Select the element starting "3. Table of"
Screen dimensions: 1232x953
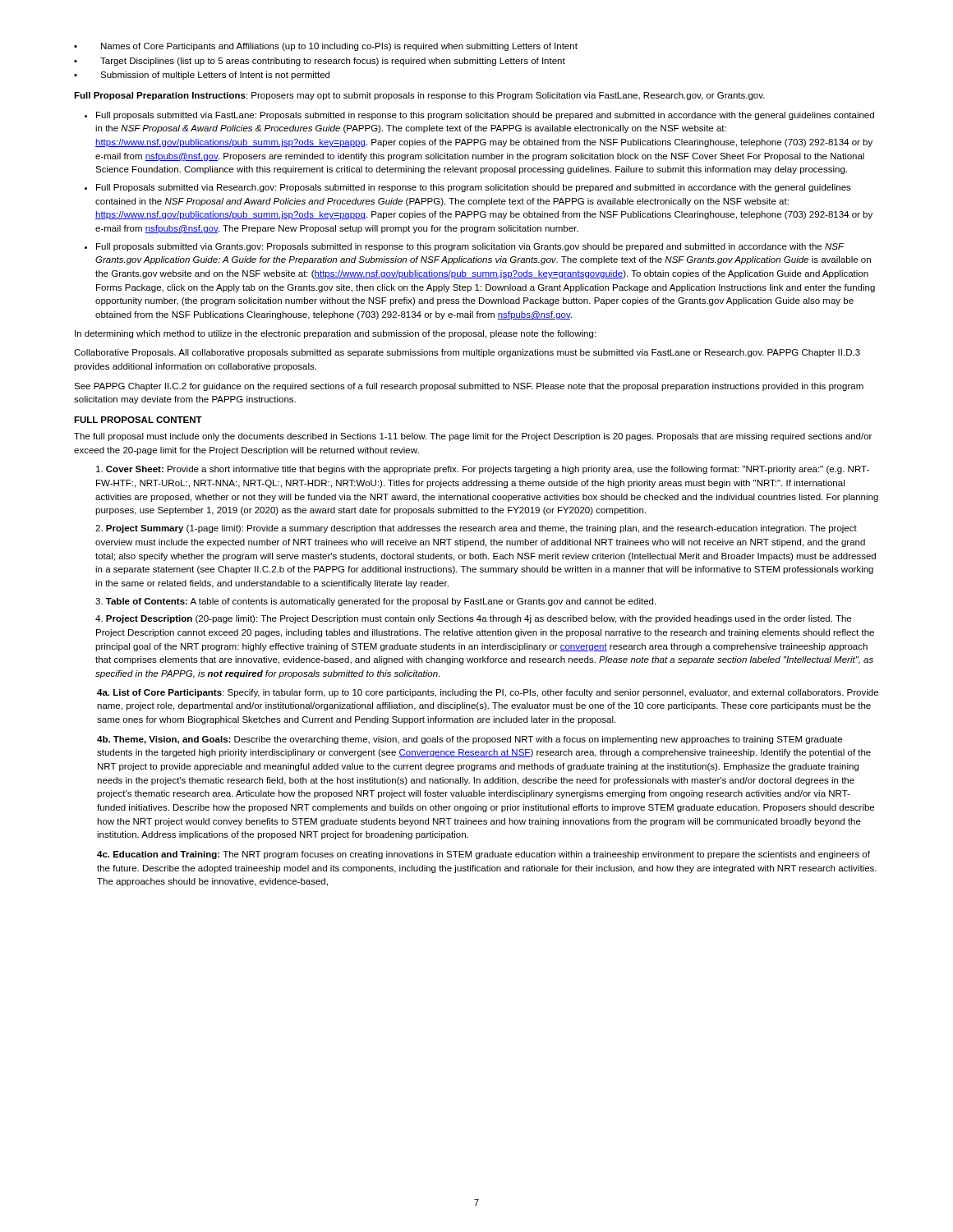pyautogui.click(x=376, y=601)
